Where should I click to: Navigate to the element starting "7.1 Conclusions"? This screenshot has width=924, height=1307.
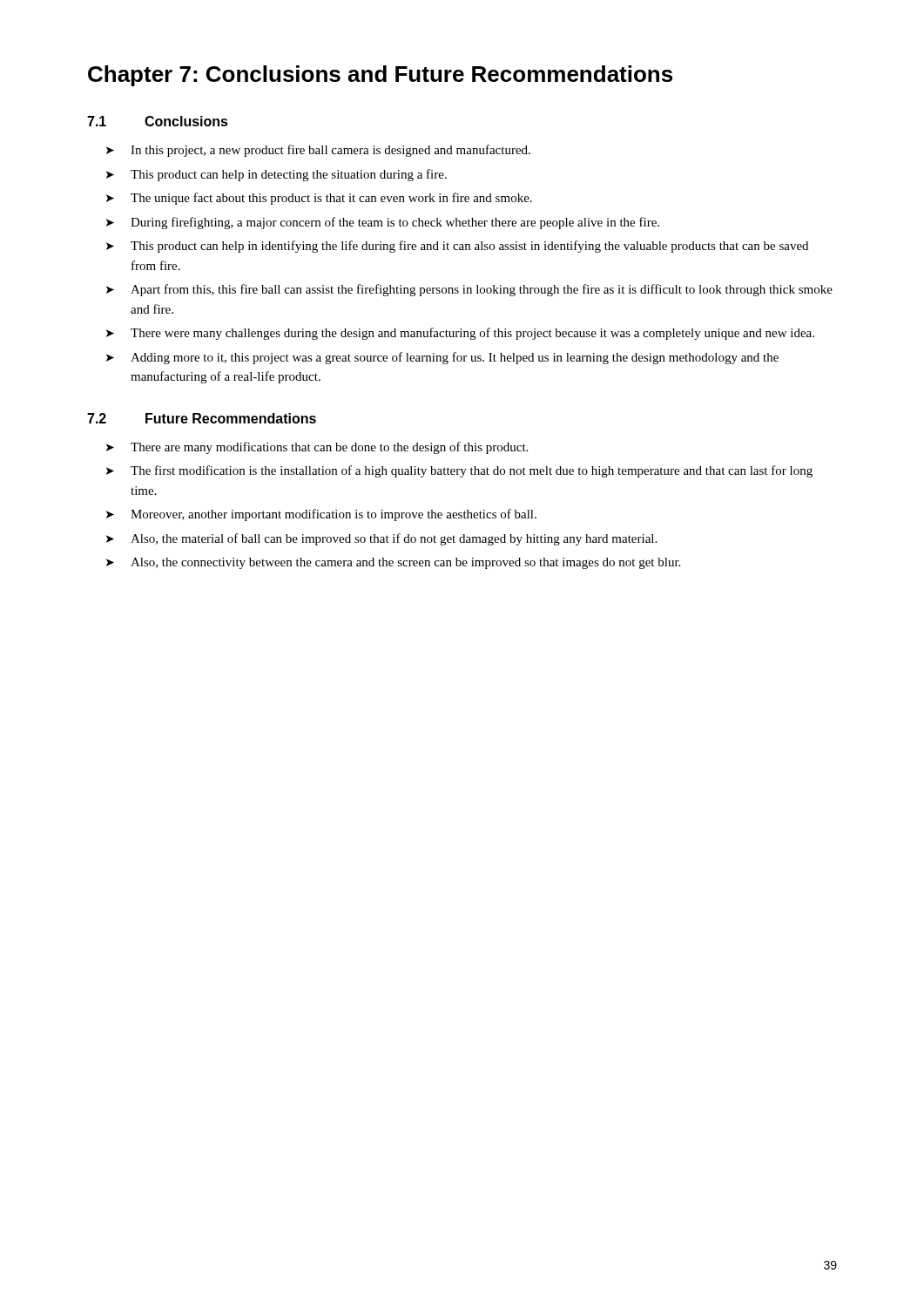click(x=158, y=122)
